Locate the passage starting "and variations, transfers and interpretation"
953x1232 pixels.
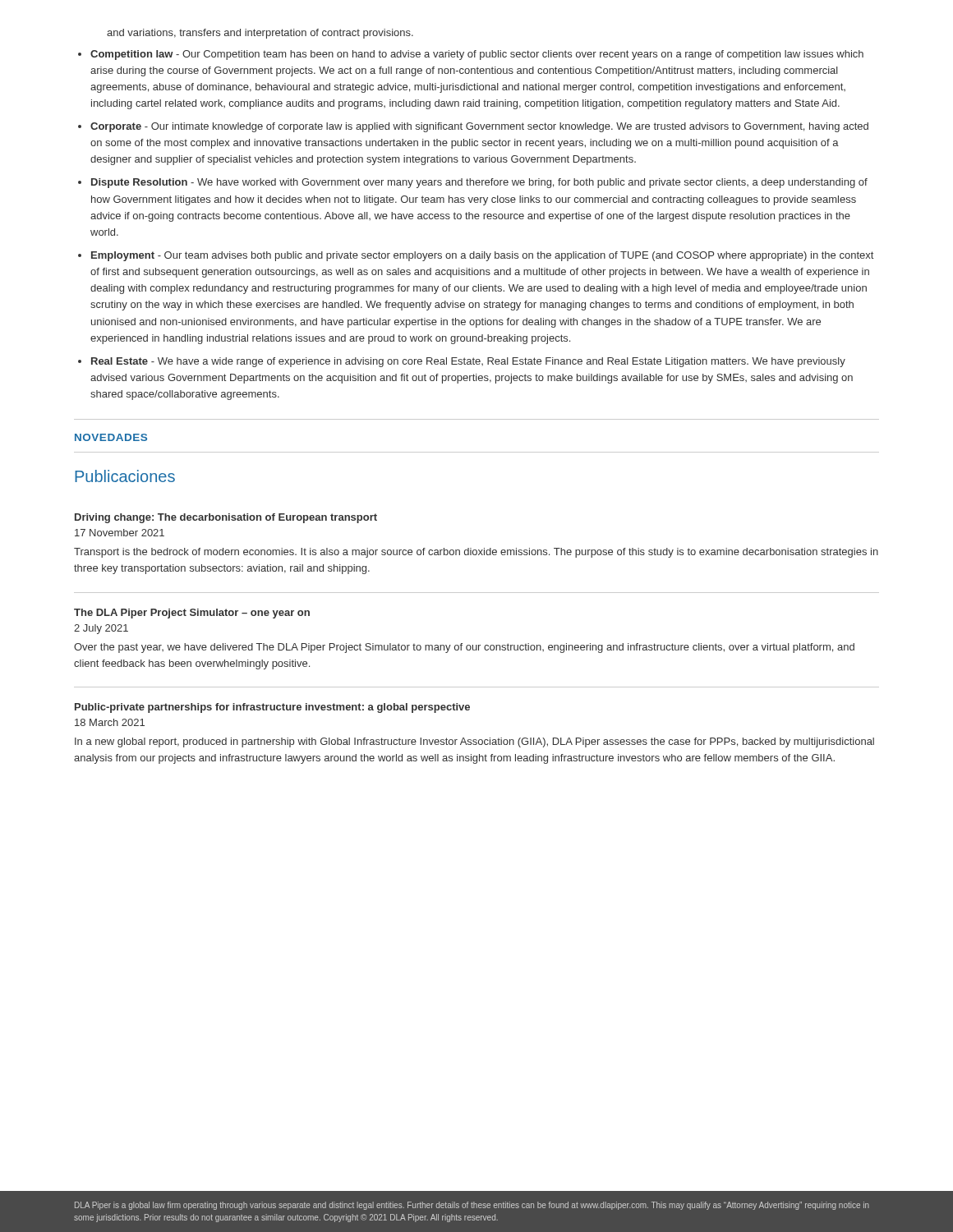click(x=260, y=32)
